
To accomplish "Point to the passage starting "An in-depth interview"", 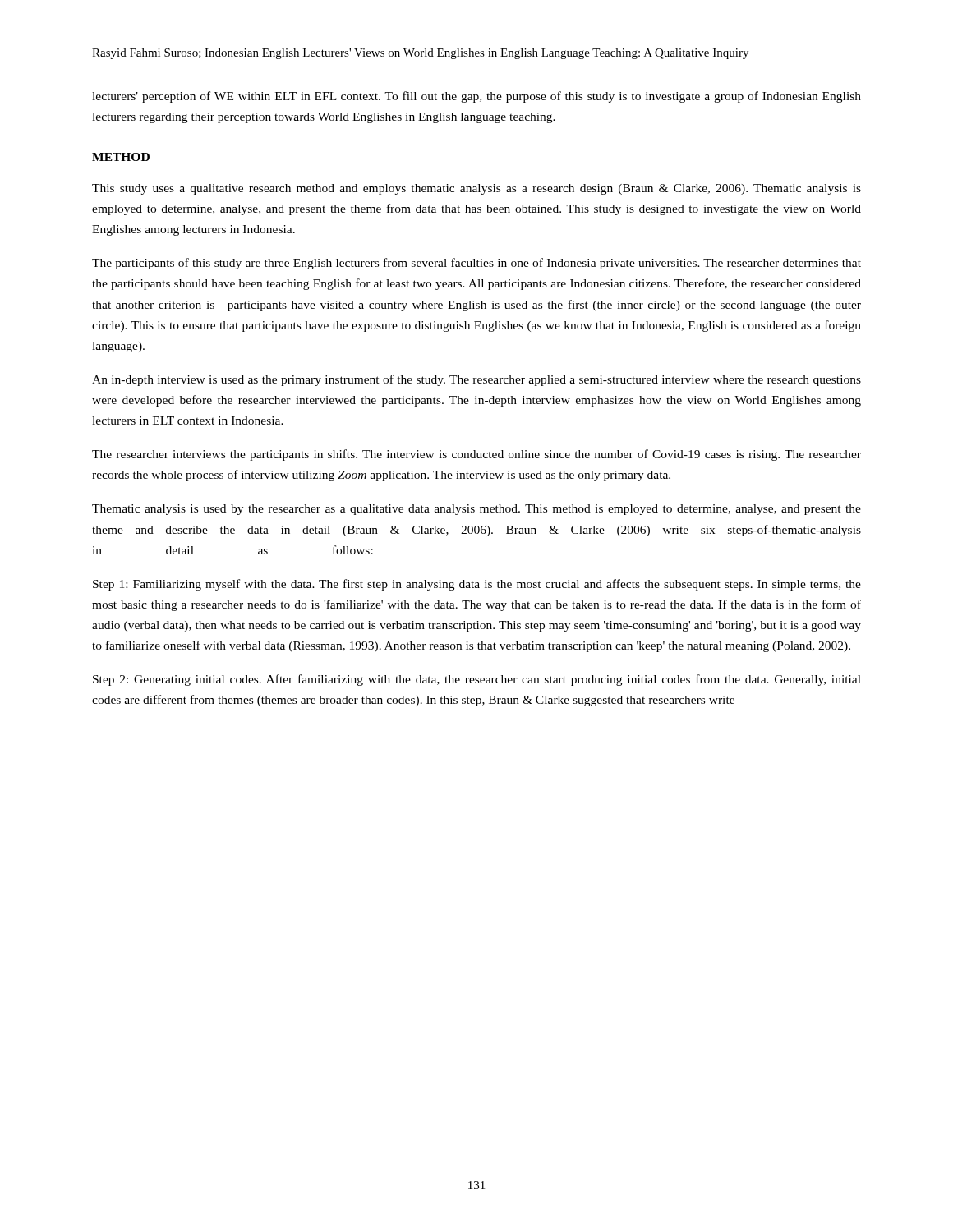I will coord(476,400).
